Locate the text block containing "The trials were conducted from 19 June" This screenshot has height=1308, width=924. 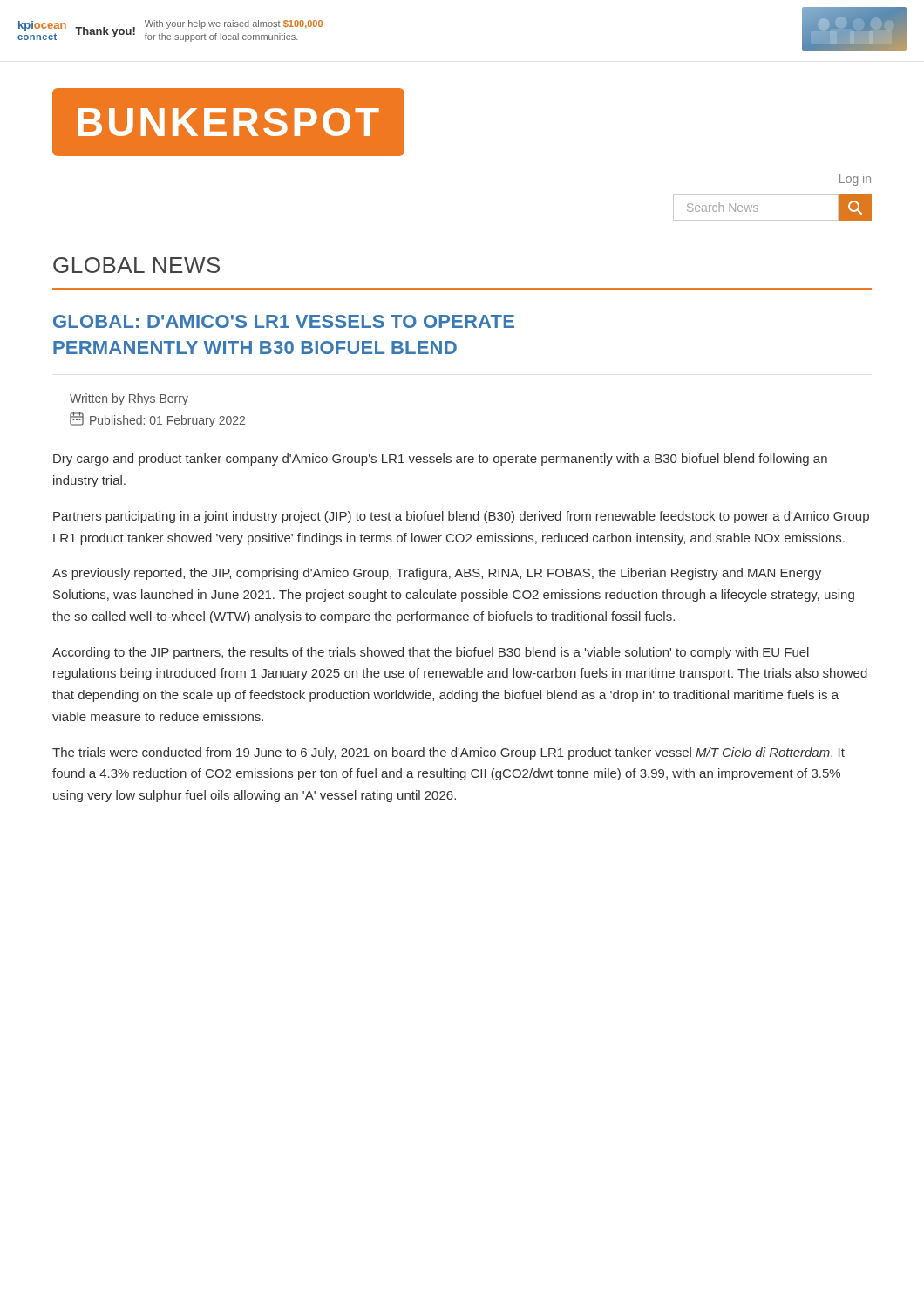tap(462, 774)
